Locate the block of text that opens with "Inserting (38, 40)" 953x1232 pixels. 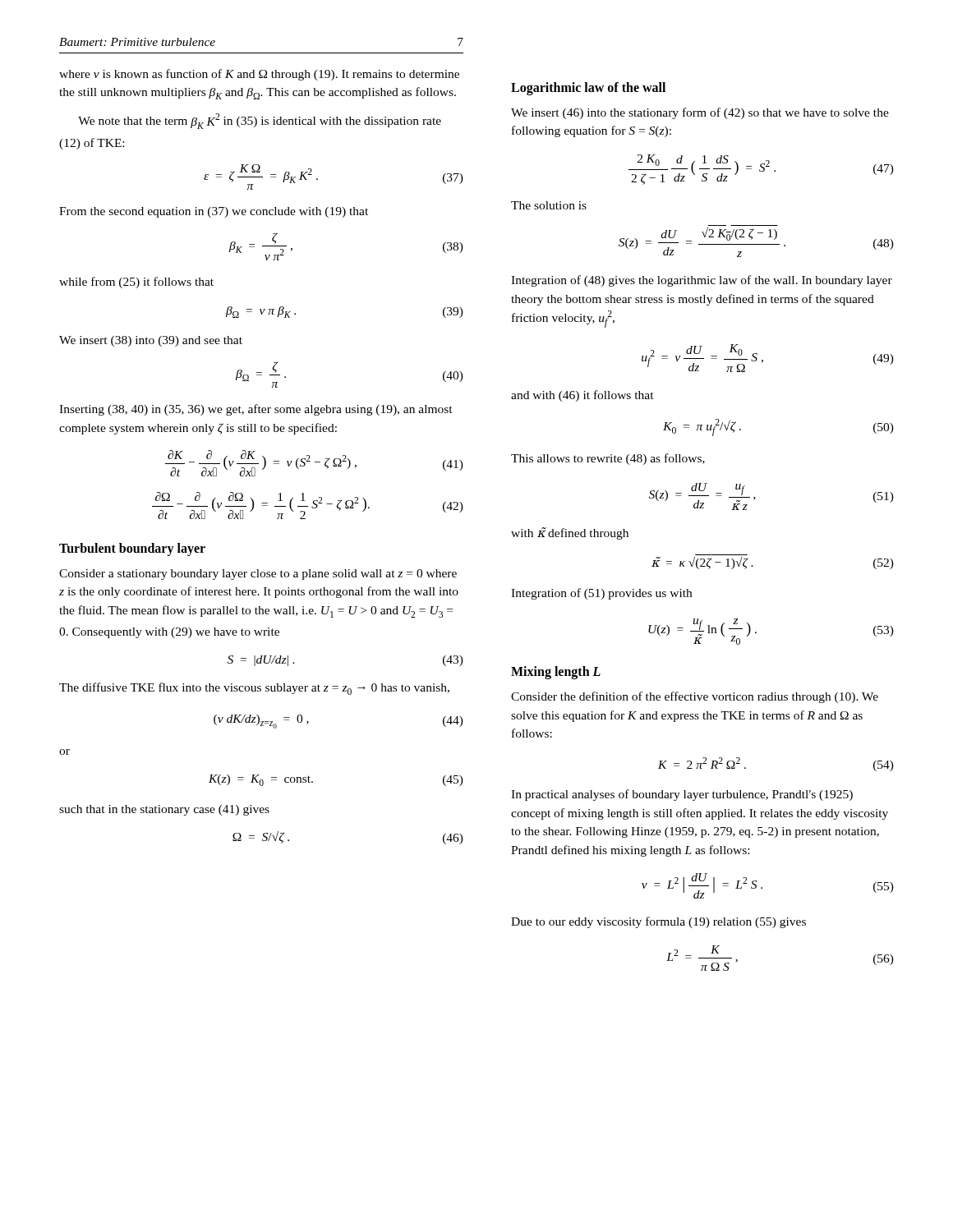click(x=261, y=419)
